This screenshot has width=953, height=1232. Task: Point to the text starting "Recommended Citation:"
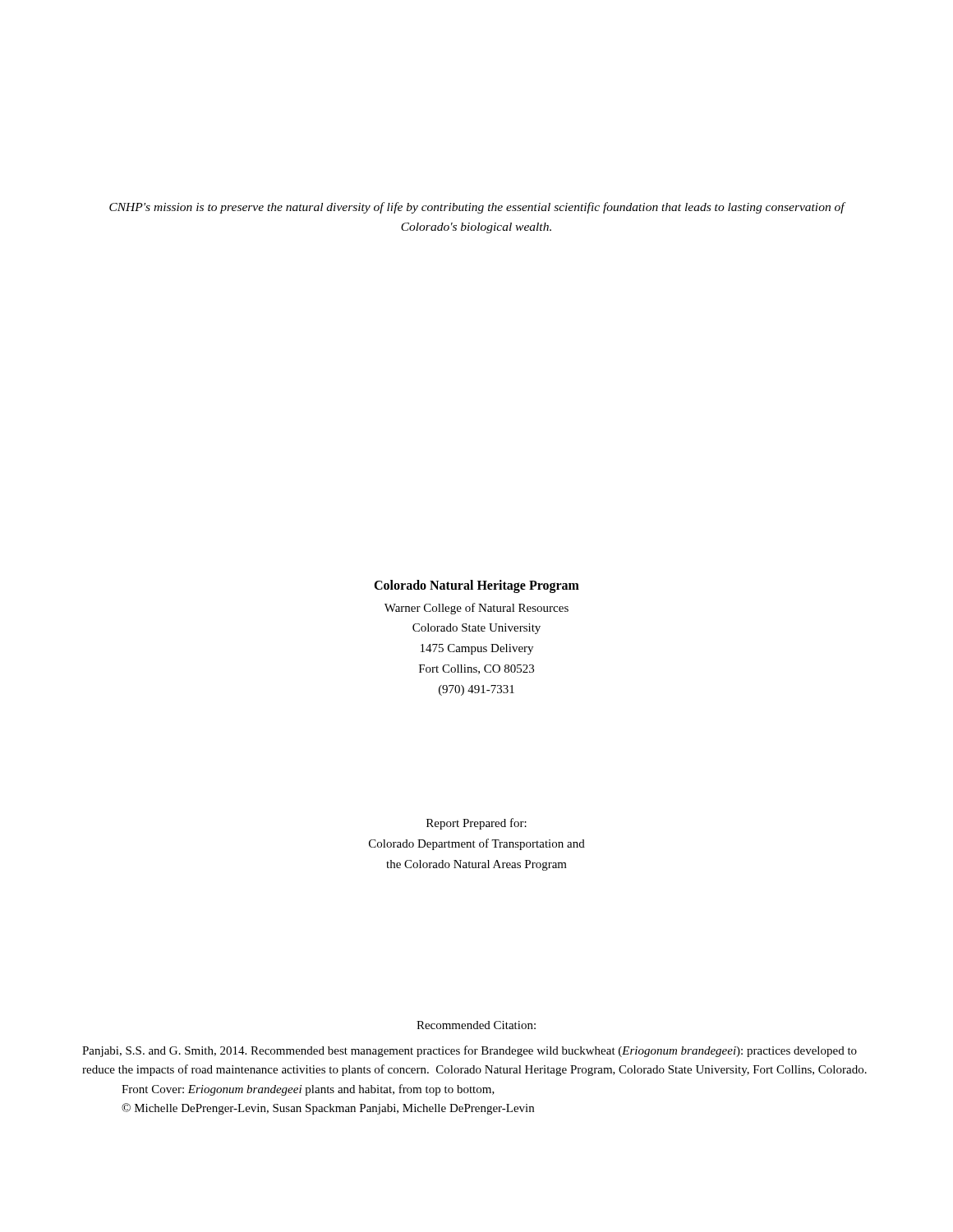pos(476,1025)
